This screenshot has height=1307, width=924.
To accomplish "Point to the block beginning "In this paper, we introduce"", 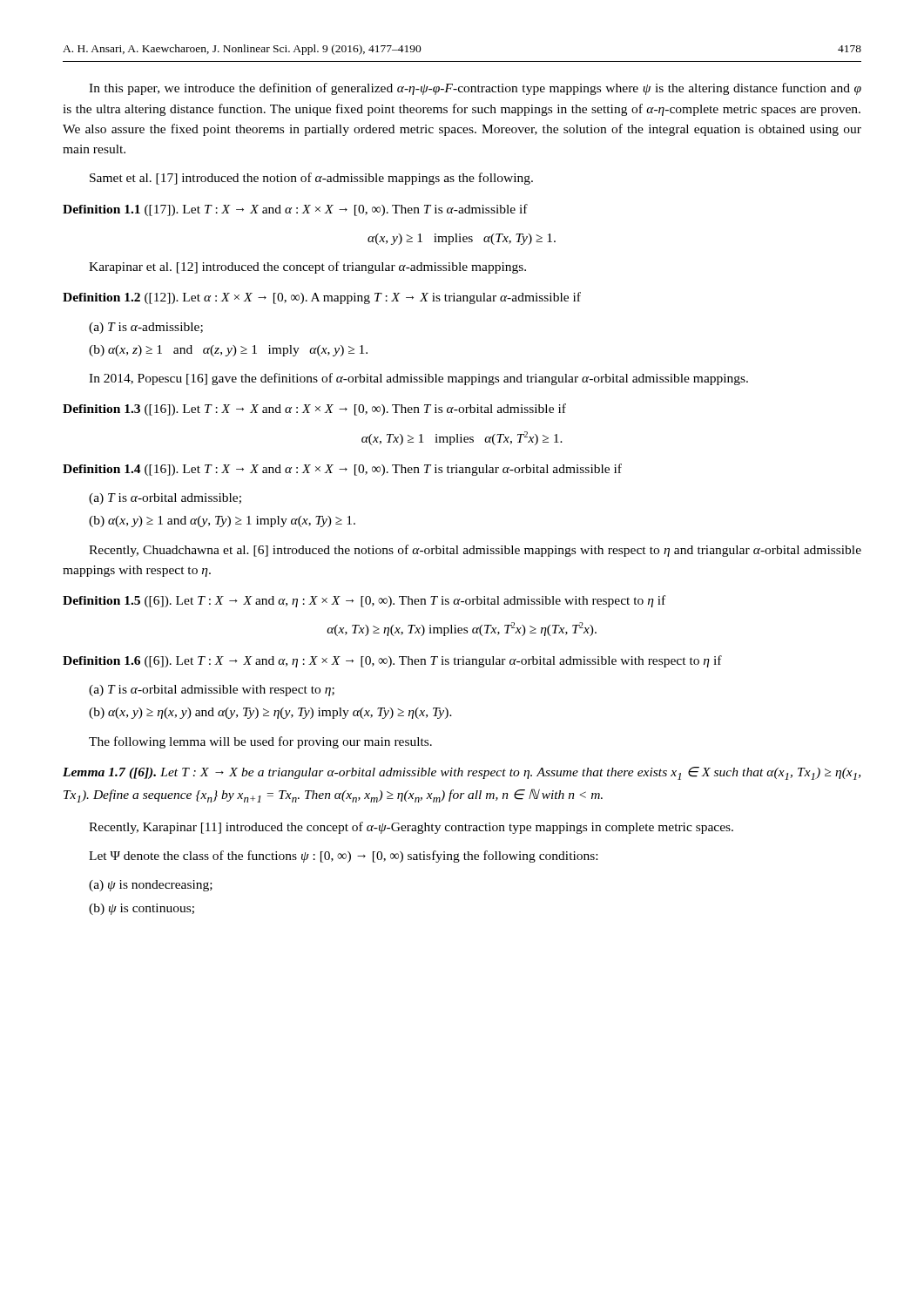I will coord(462,118).
